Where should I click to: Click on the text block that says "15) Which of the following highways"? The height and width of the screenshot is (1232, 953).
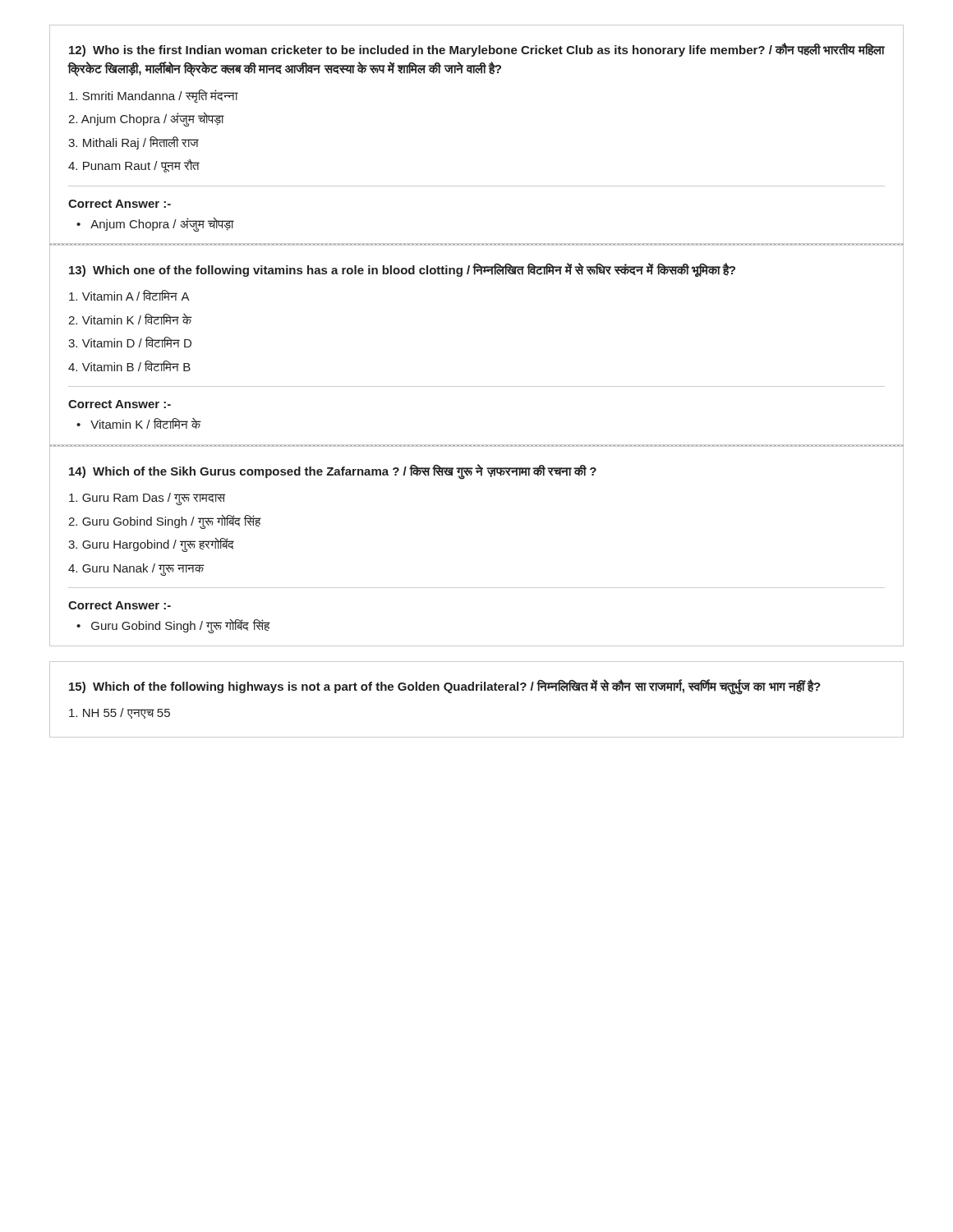[x=476, y=699]
